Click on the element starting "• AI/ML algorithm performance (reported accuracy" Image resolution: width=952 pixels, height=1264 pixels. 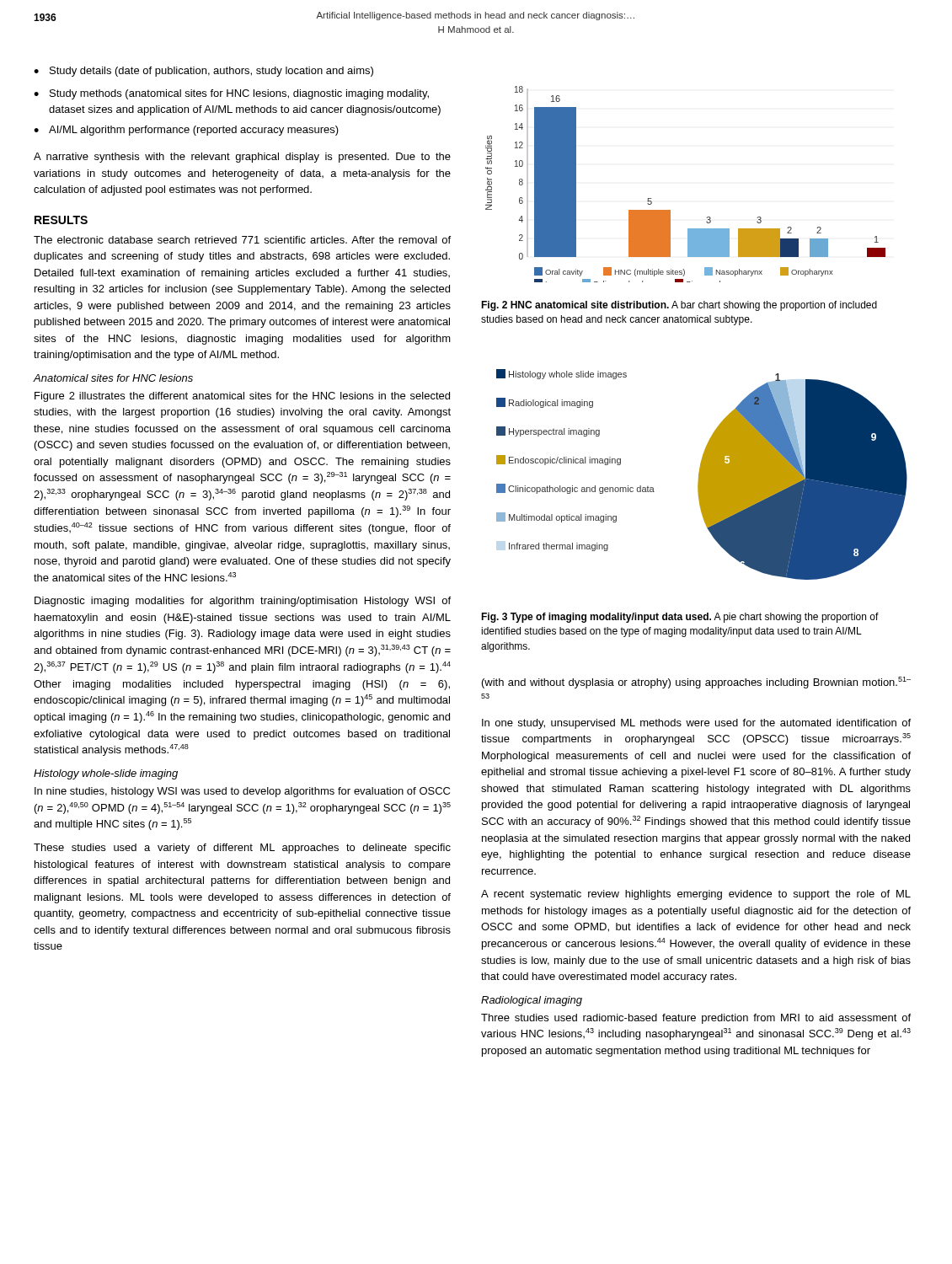tap(186, 131)
